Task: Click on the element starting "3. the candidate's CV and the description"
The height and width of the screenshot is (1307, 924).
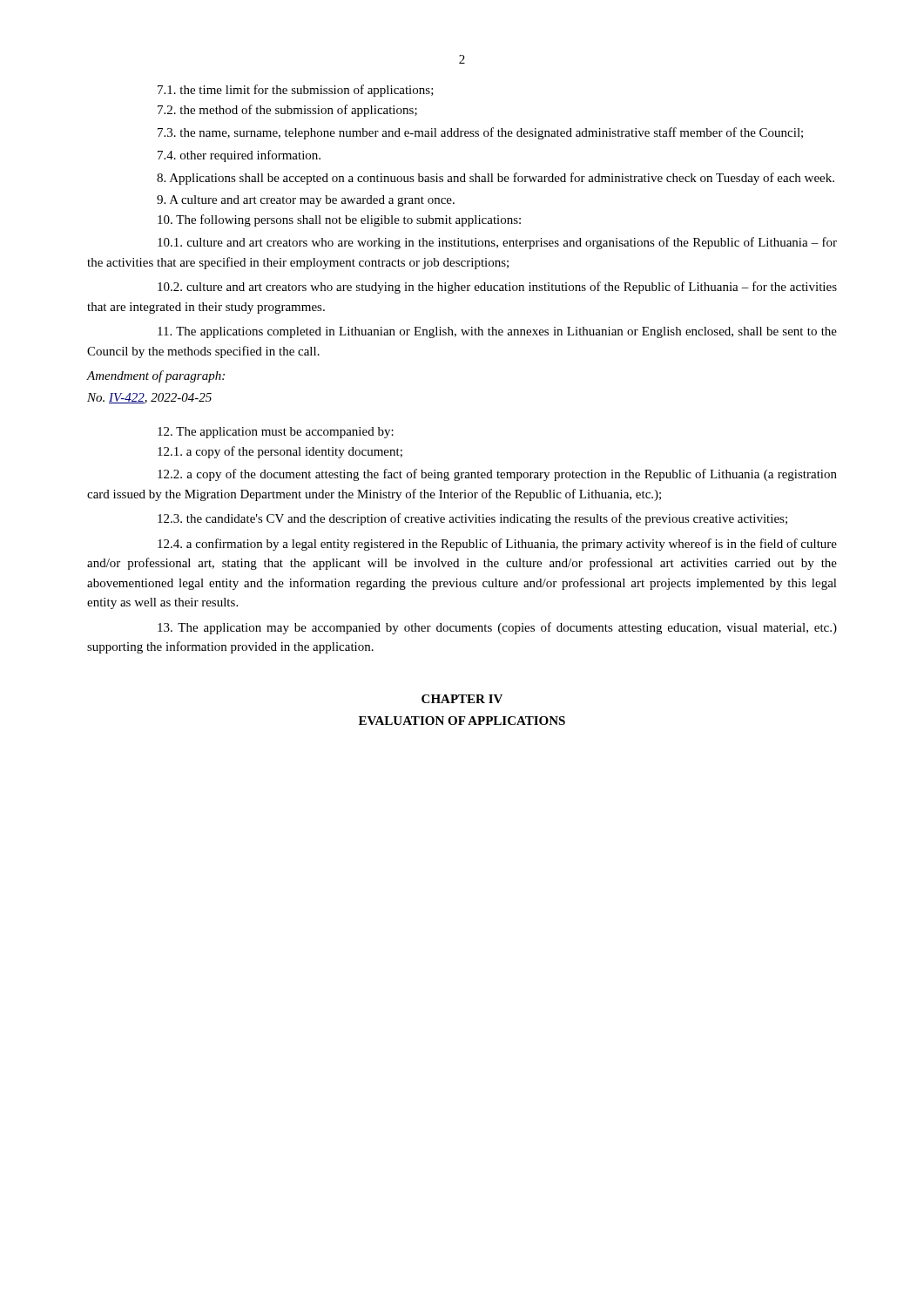Action: click(x=473, y=518)
